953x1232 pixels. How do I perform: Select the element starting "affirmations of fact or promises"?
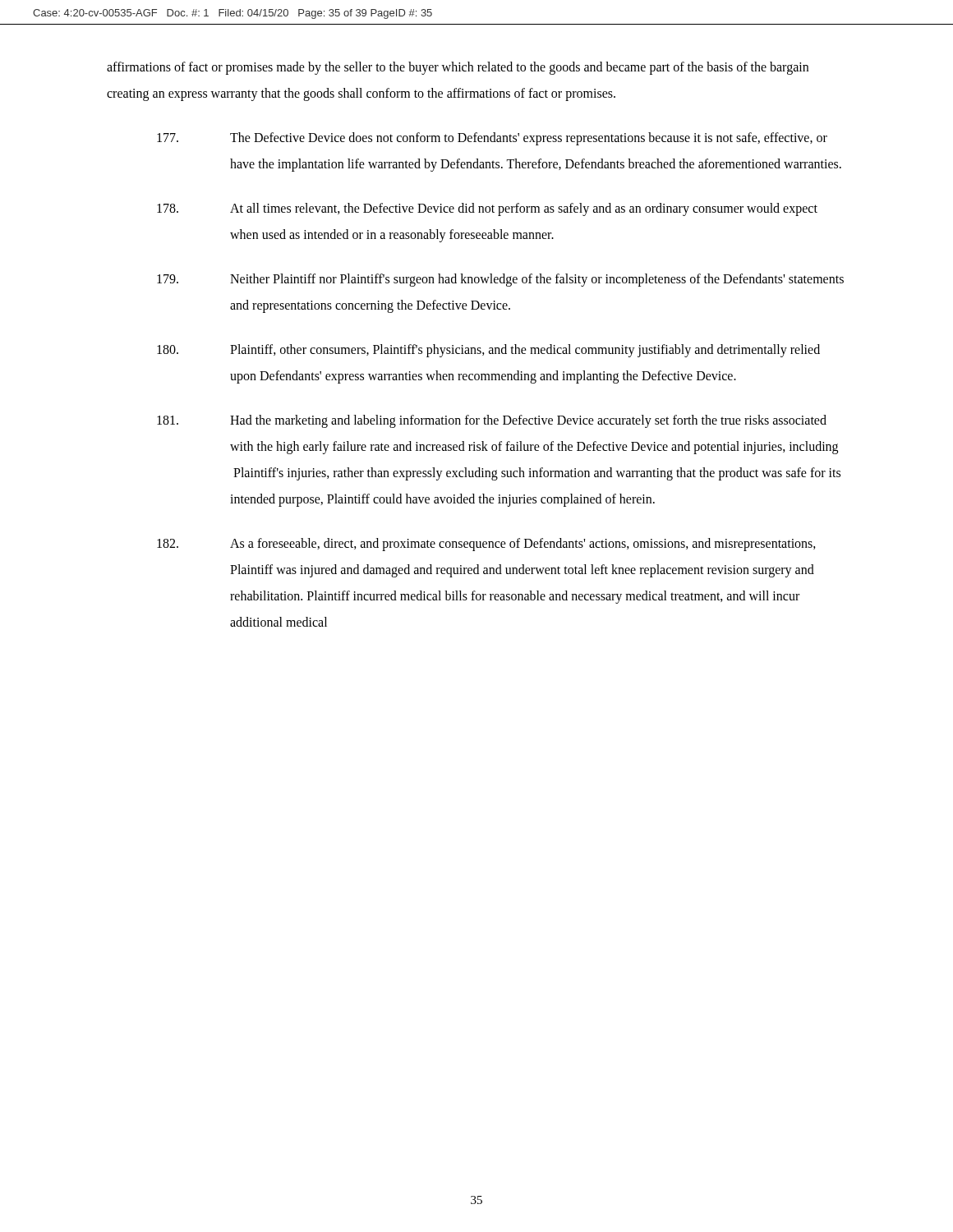[x=458, y=80]
